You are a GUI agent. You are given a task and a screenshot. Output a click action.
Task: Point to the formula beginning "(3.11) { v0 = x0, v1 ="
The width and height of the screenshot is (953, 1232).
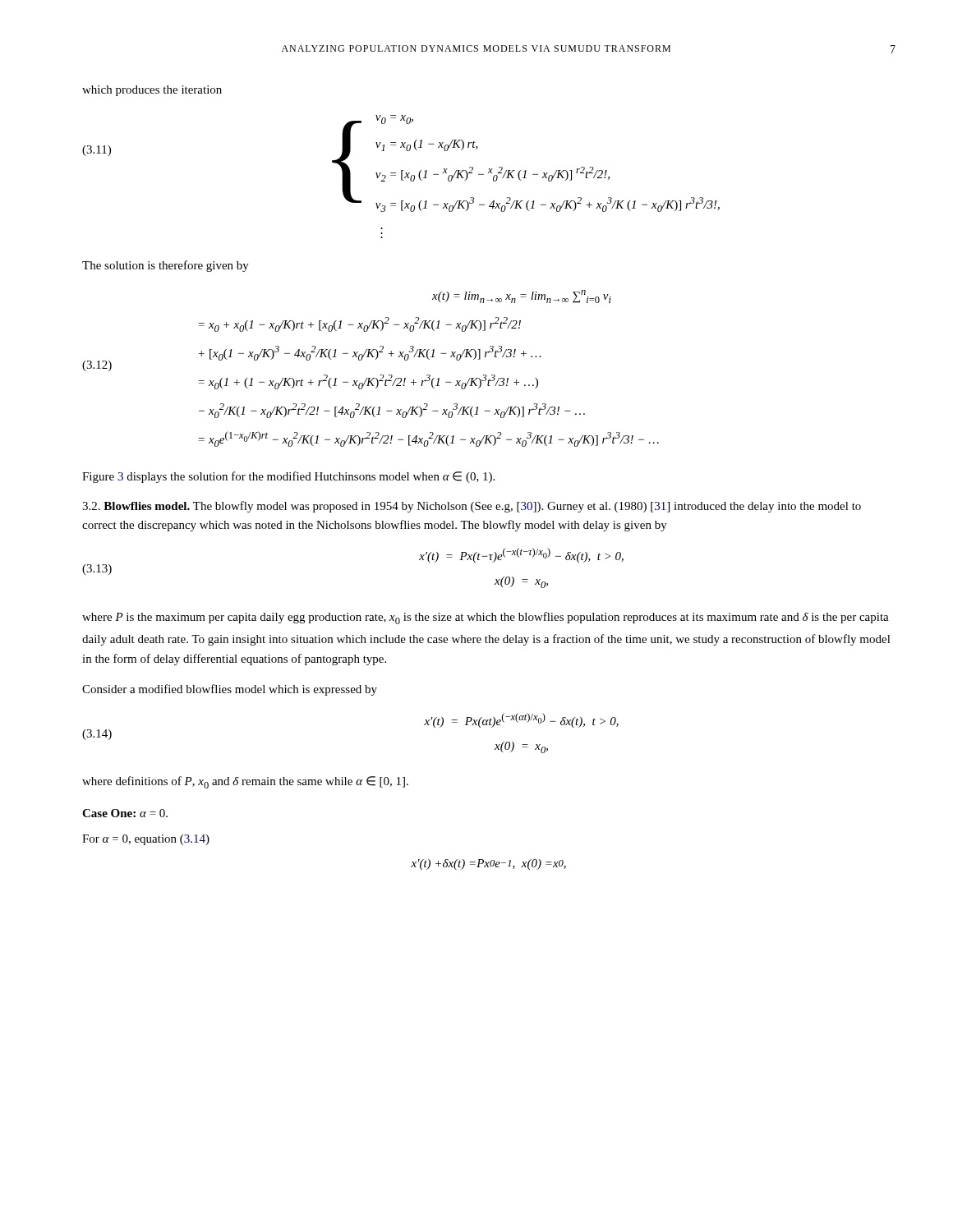[x=489, y=174]
